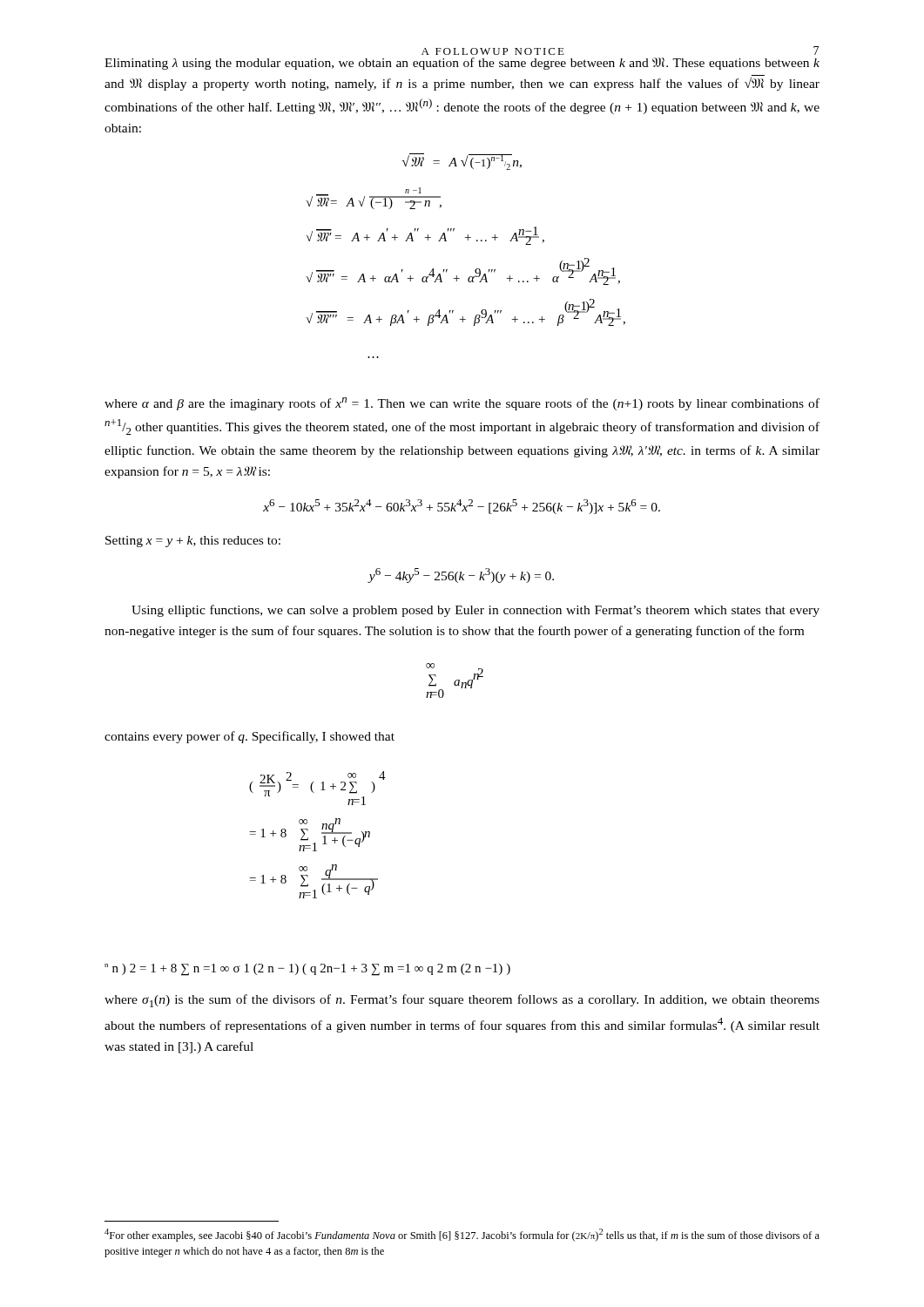
Task: Navigate to the text block starting "∑ n =0 ∞ a n"
Action: [462, 680]
